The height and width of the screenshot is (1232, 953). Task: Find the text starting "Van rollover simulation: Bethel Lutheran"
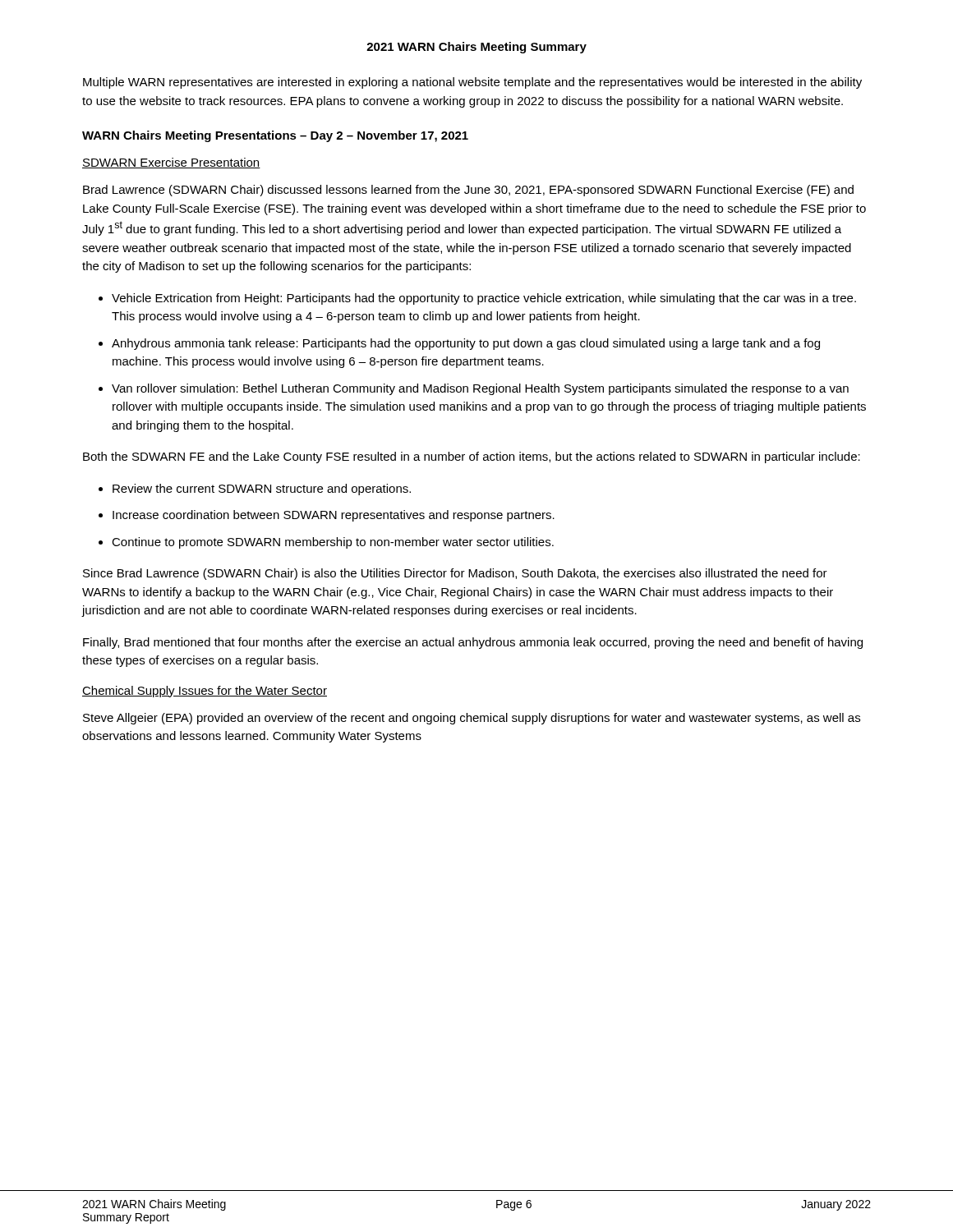pos(489,406)
